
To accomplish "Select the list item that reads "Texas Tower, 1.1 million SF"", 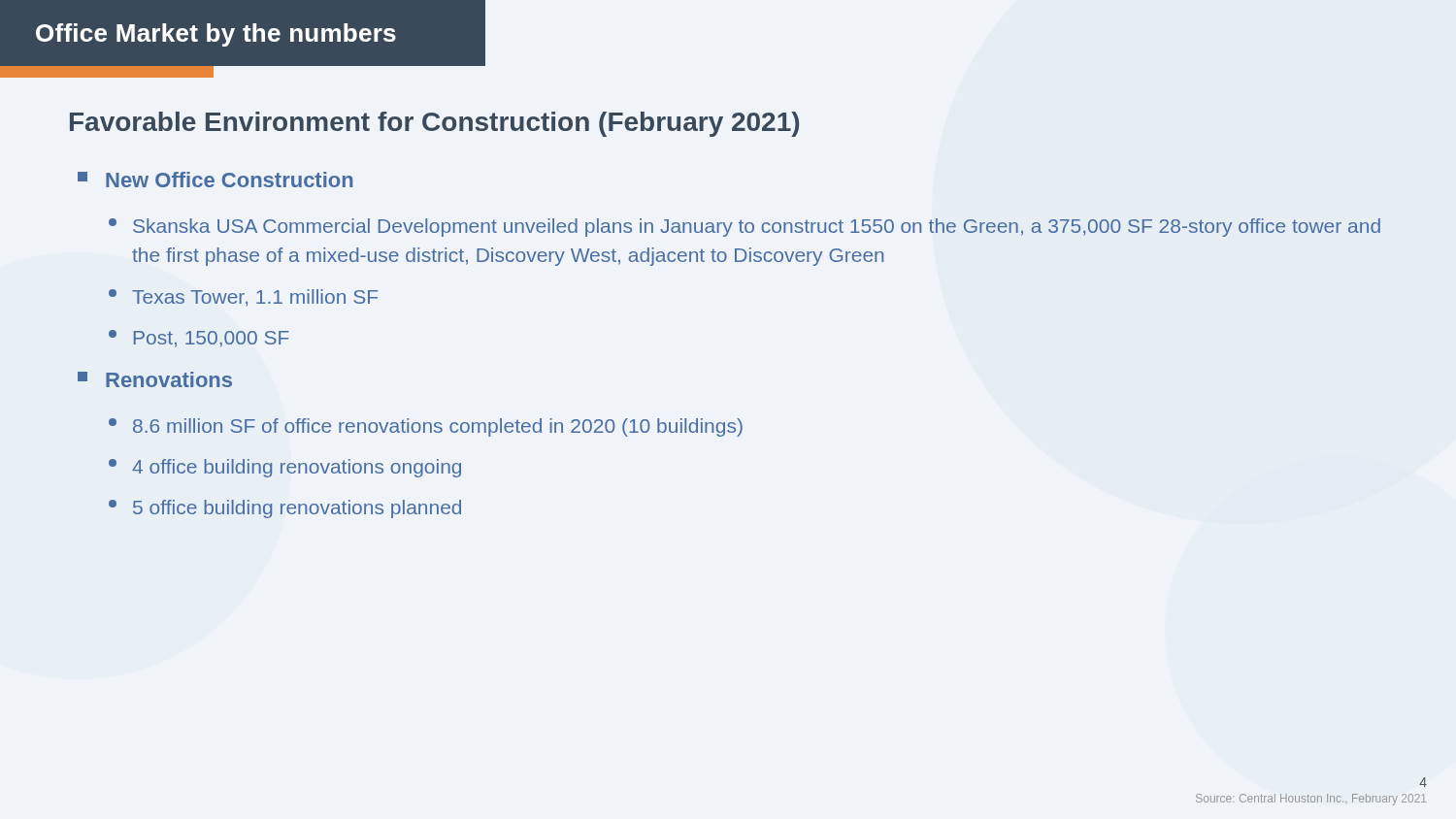I will pos(244,297).
